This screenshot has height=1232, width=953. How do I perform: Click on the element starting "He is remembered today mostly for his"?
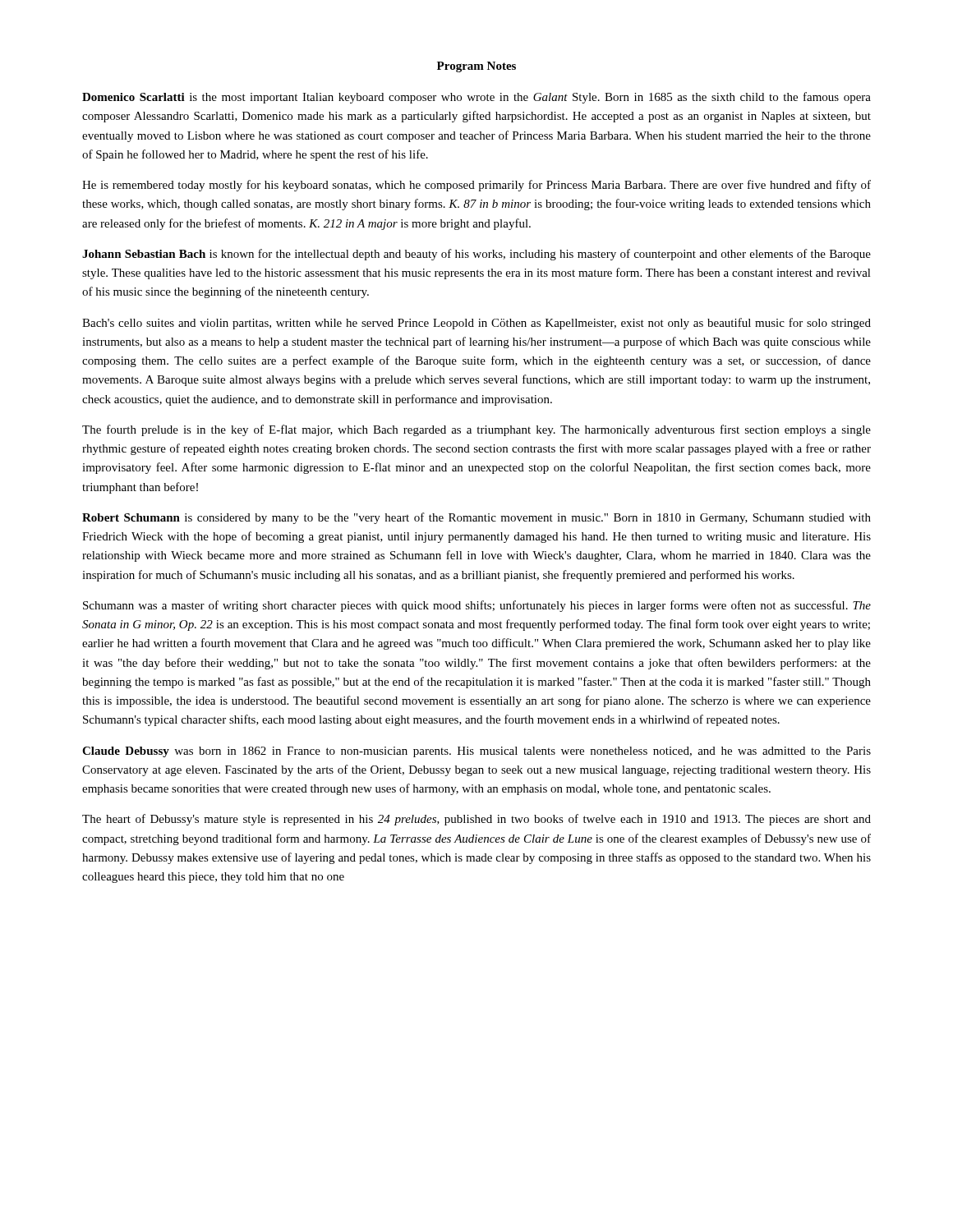point(476,204)
